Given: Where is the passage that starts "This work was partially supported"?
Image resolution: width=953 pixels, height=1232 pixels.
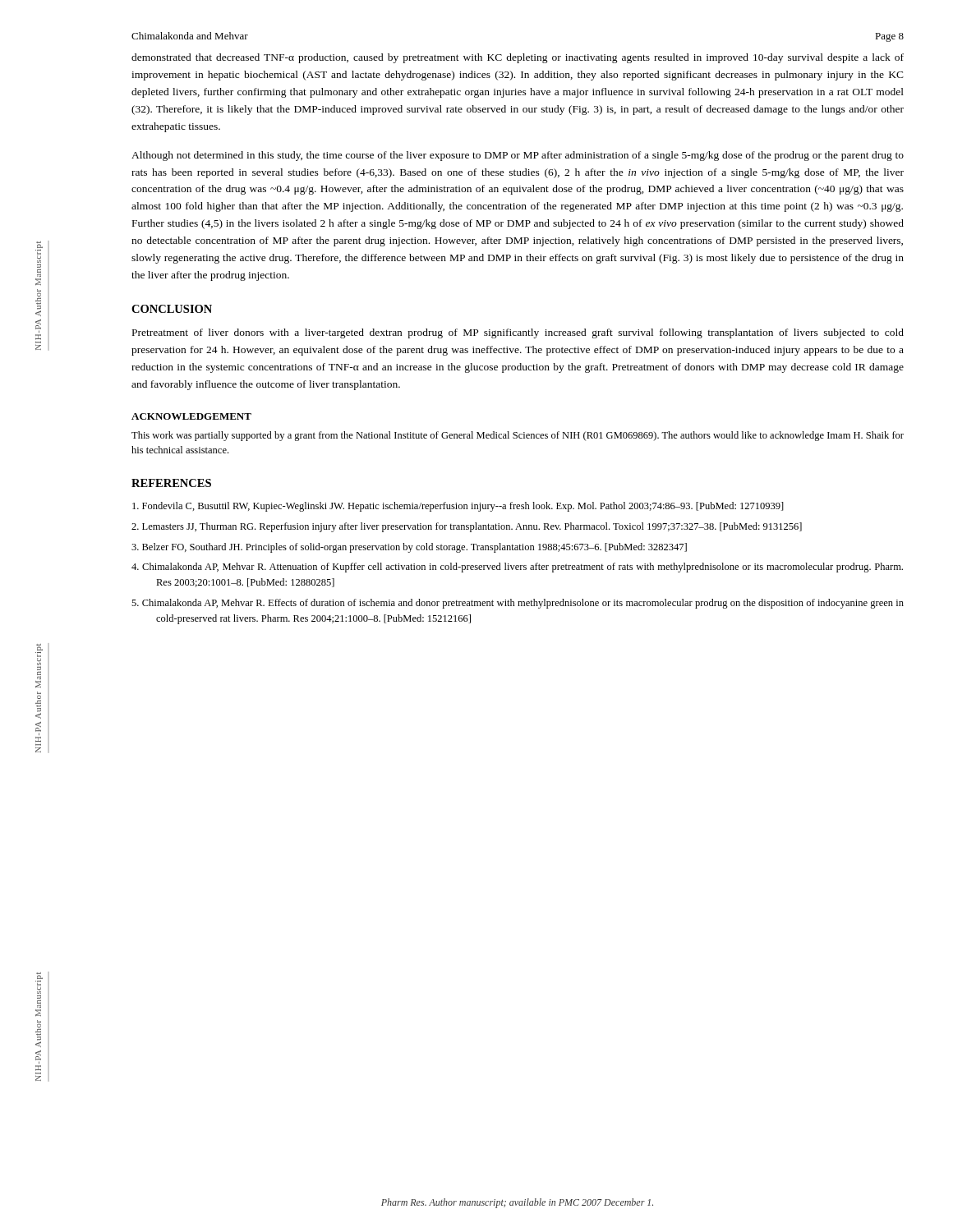Looking at the screenshot, I should tap(518, 443).
